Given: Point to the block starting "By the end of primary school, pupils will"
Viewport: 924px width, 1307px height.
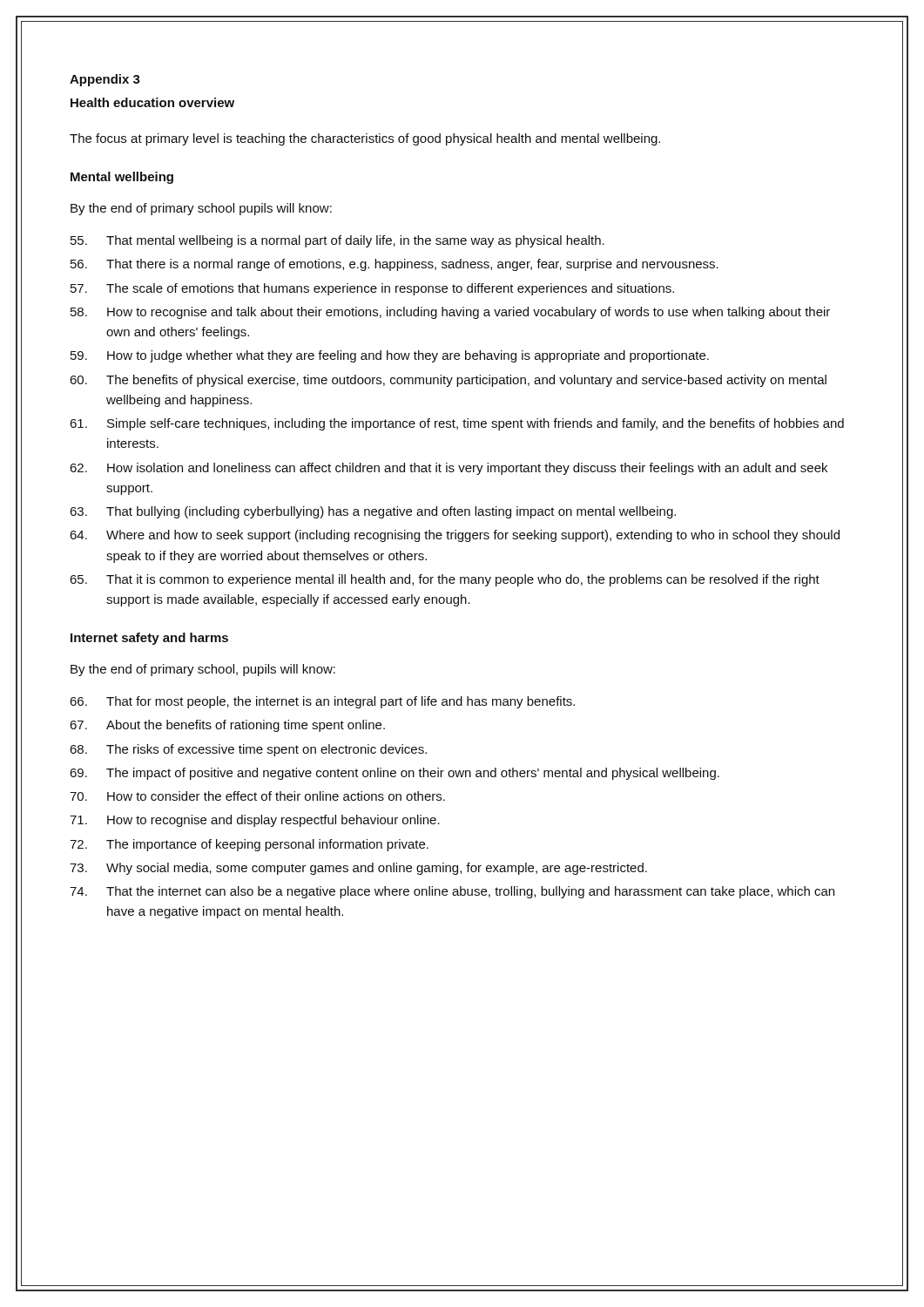Looking at the screenshot, I should [203, 670].
